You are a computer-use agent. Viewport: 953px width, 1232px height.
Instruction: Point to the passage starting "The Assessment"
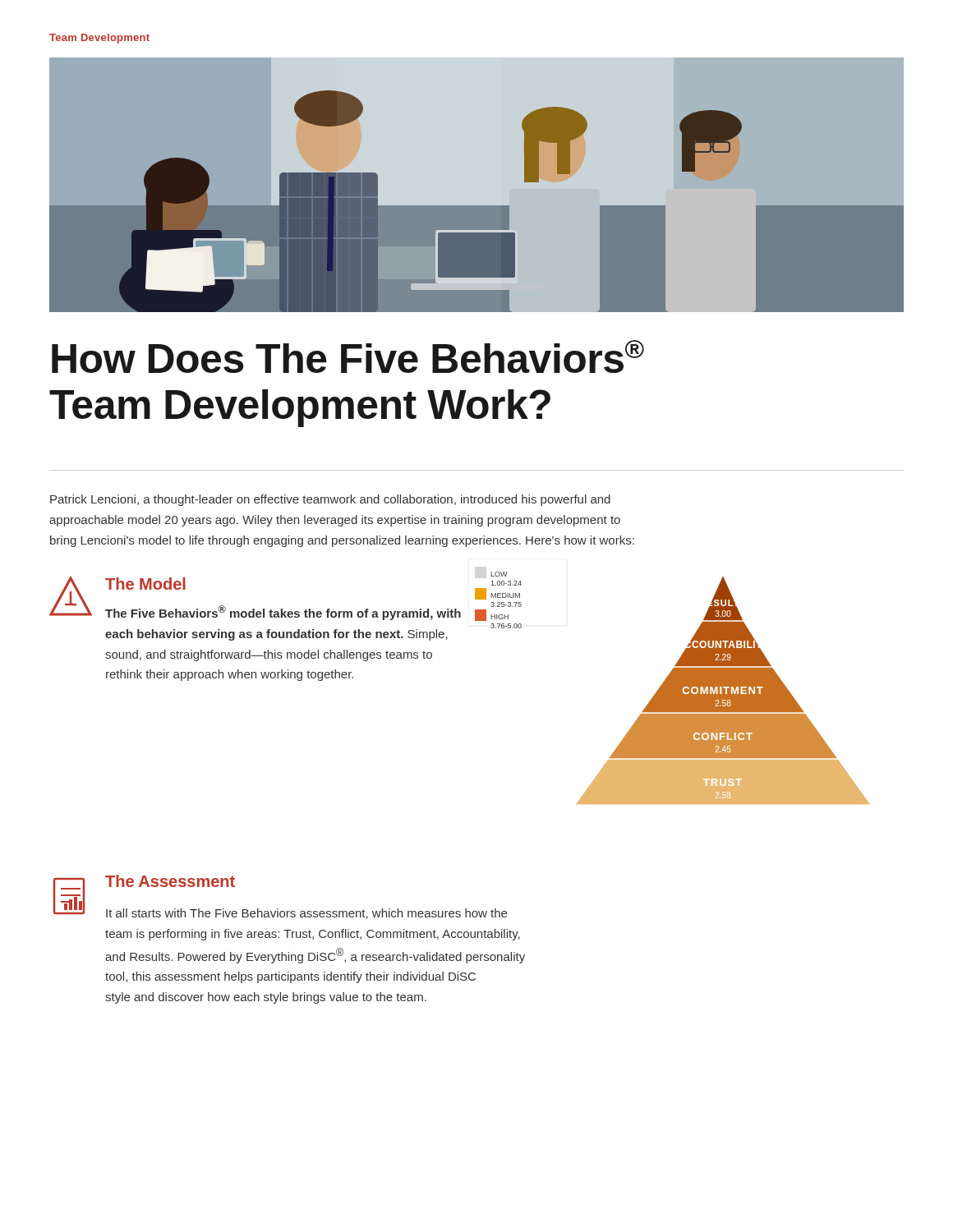170,881
